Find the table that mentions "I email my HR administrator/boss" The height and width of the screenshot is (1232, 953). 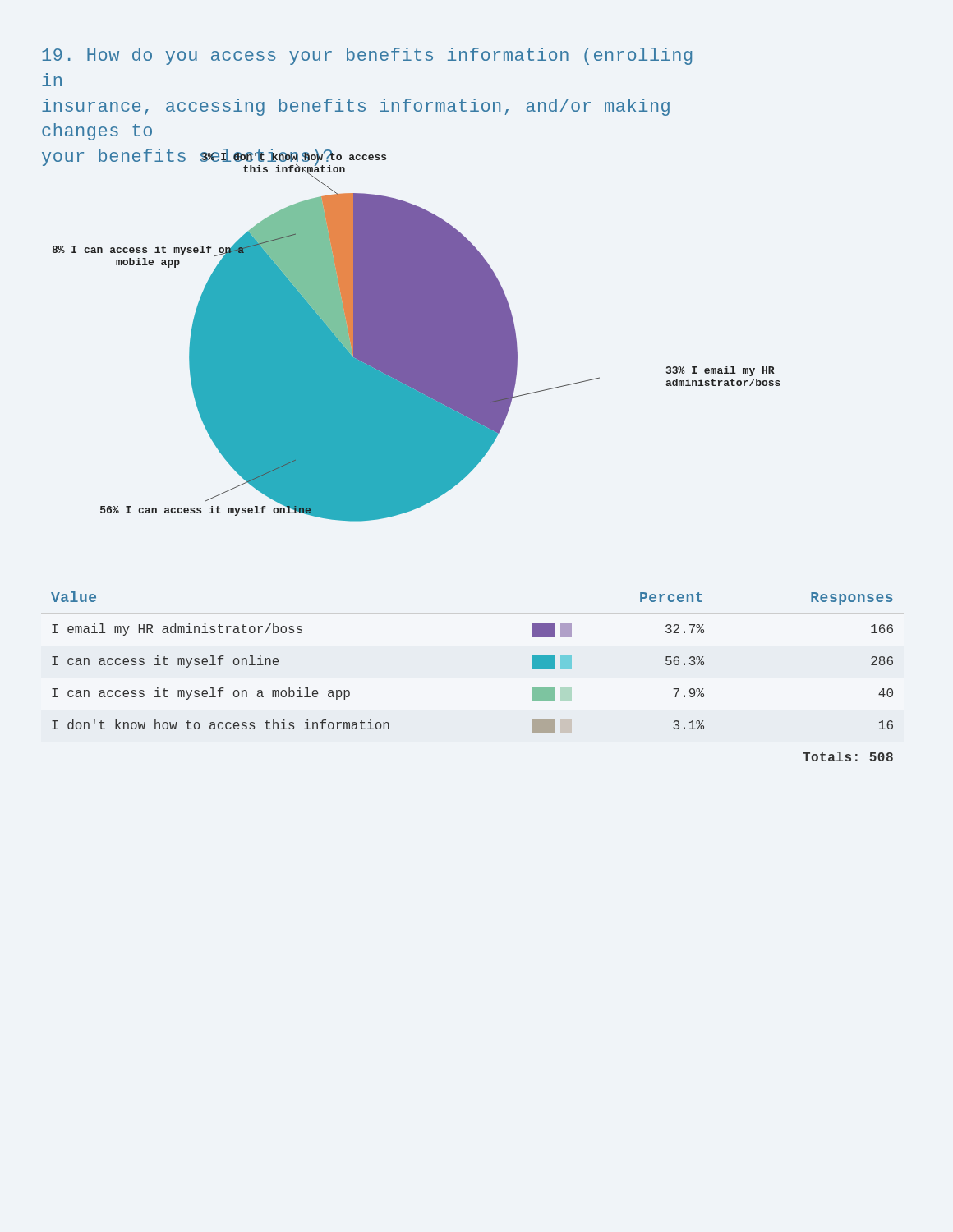[x=472, y=674]
